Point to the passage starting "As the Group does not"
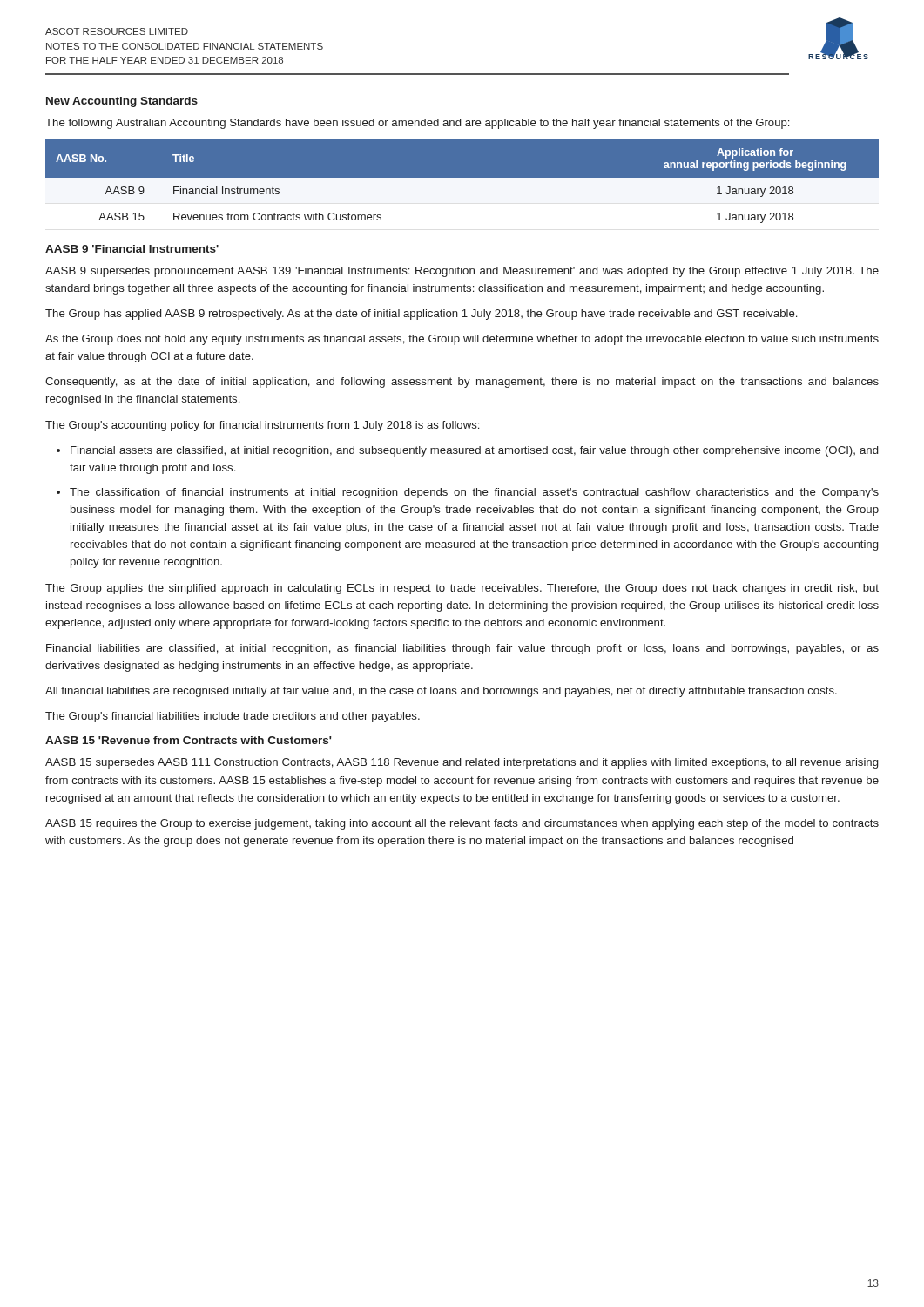 462,347
